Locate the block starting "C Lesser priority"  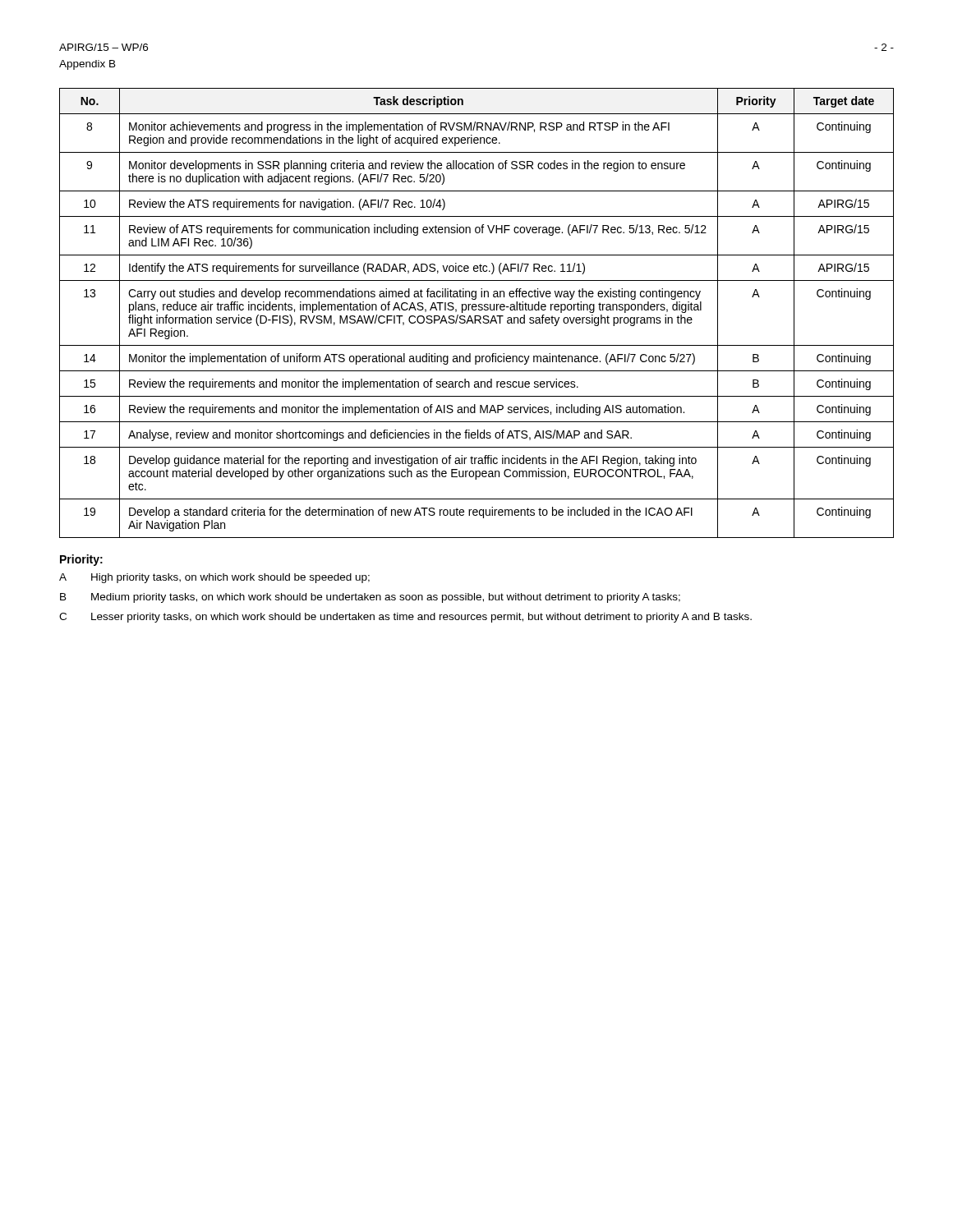point(476,617)
